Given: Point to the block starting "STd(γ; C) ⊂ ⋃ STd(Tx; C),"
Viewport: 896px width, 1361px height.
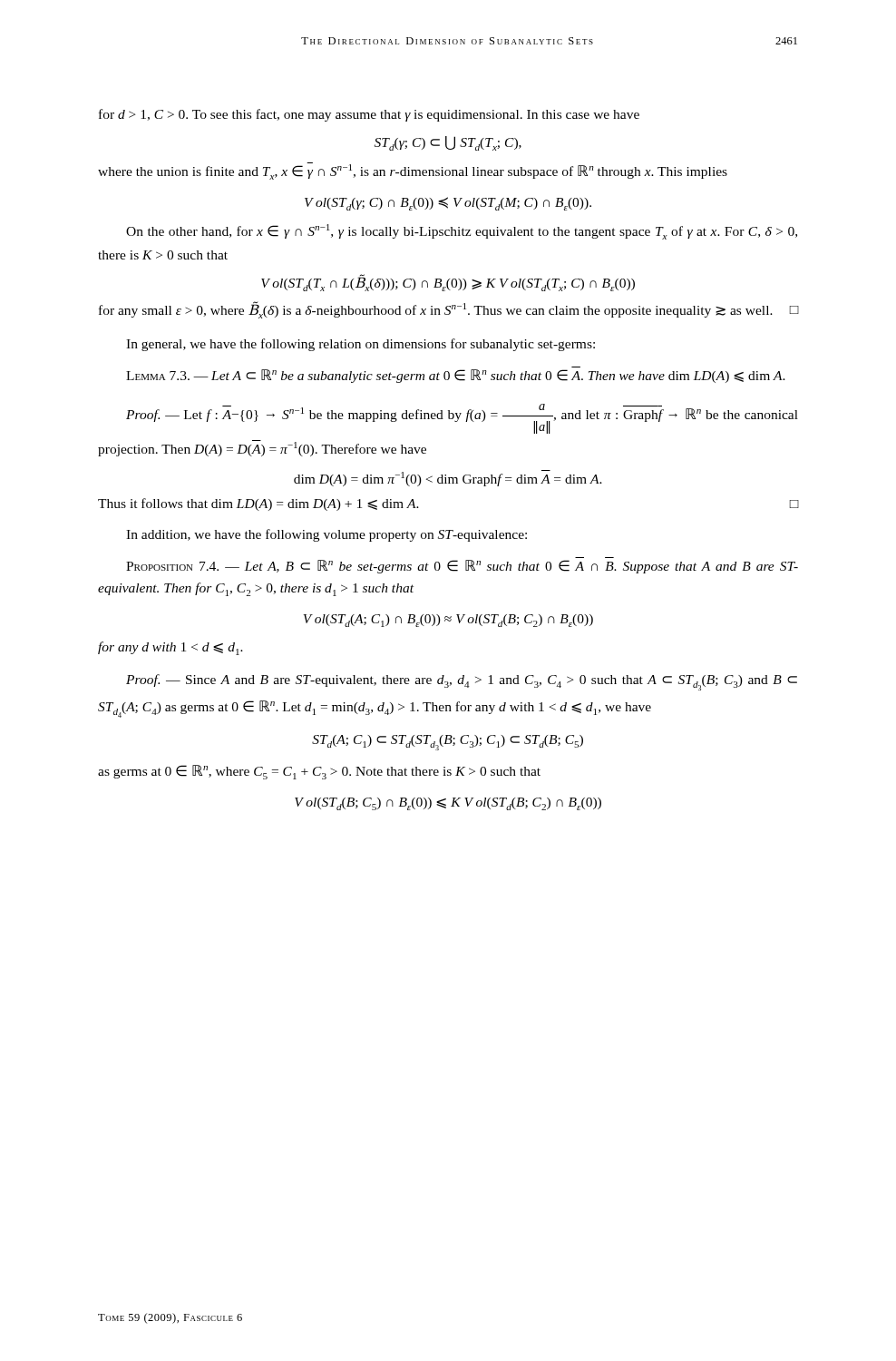Looking at the screenshot, I should (448, 143).
